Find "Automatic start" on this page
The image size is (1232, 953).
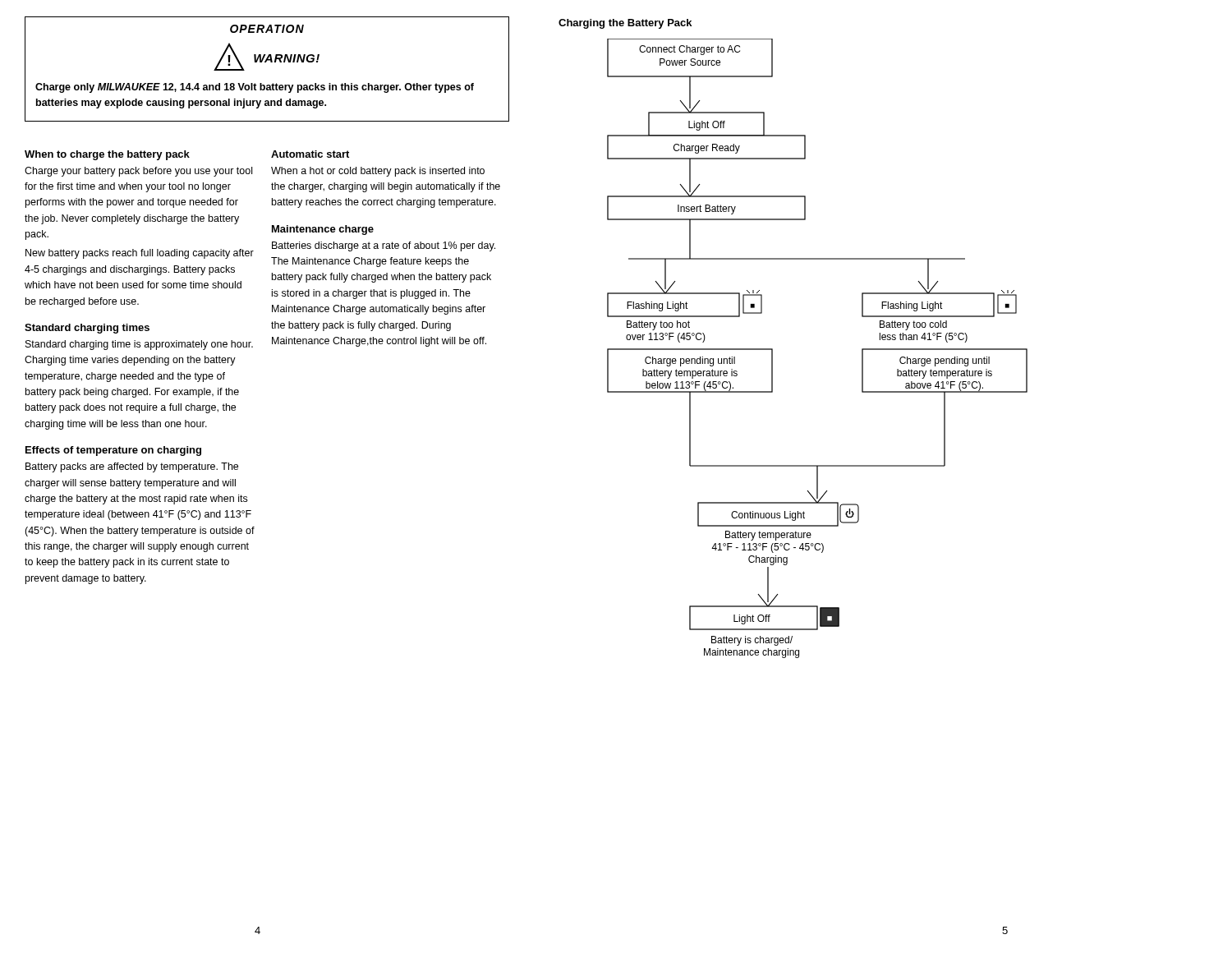[310, 154]
